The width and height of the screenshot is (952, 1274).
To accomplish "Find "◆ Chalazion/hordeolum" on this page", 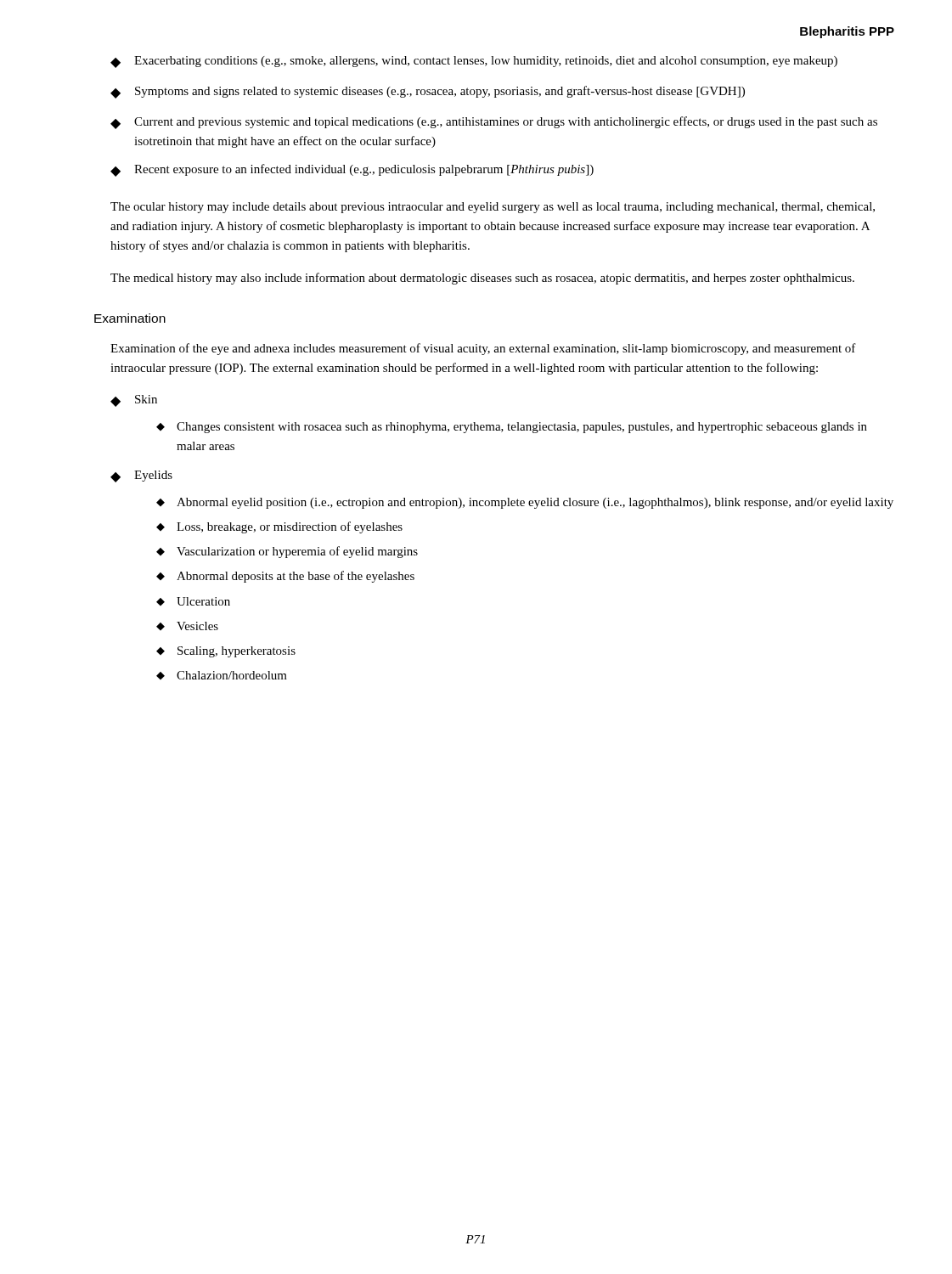I will [222, 675].
